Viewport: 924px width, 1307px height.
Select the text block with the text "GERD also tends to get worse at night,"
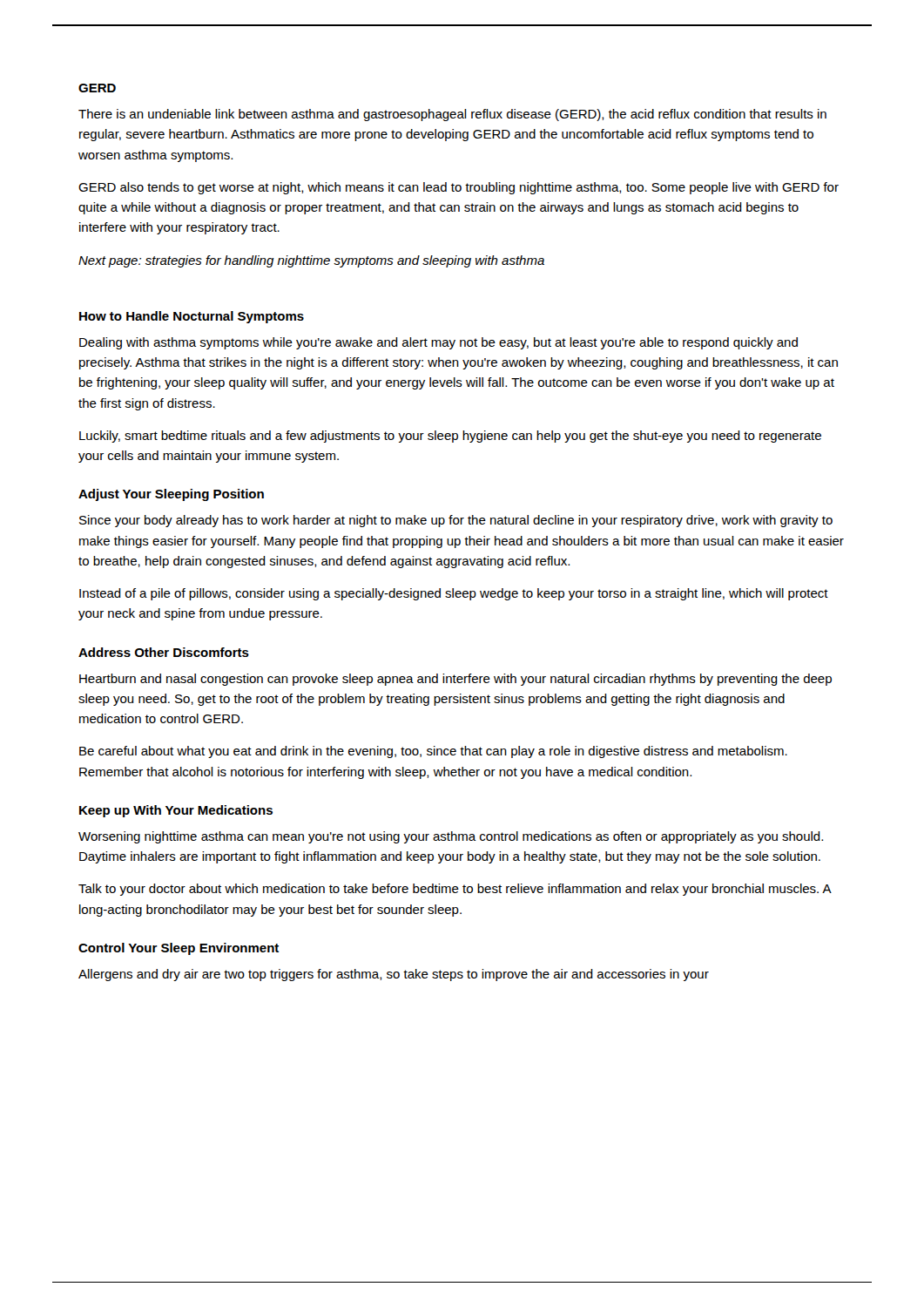(458, 207)
